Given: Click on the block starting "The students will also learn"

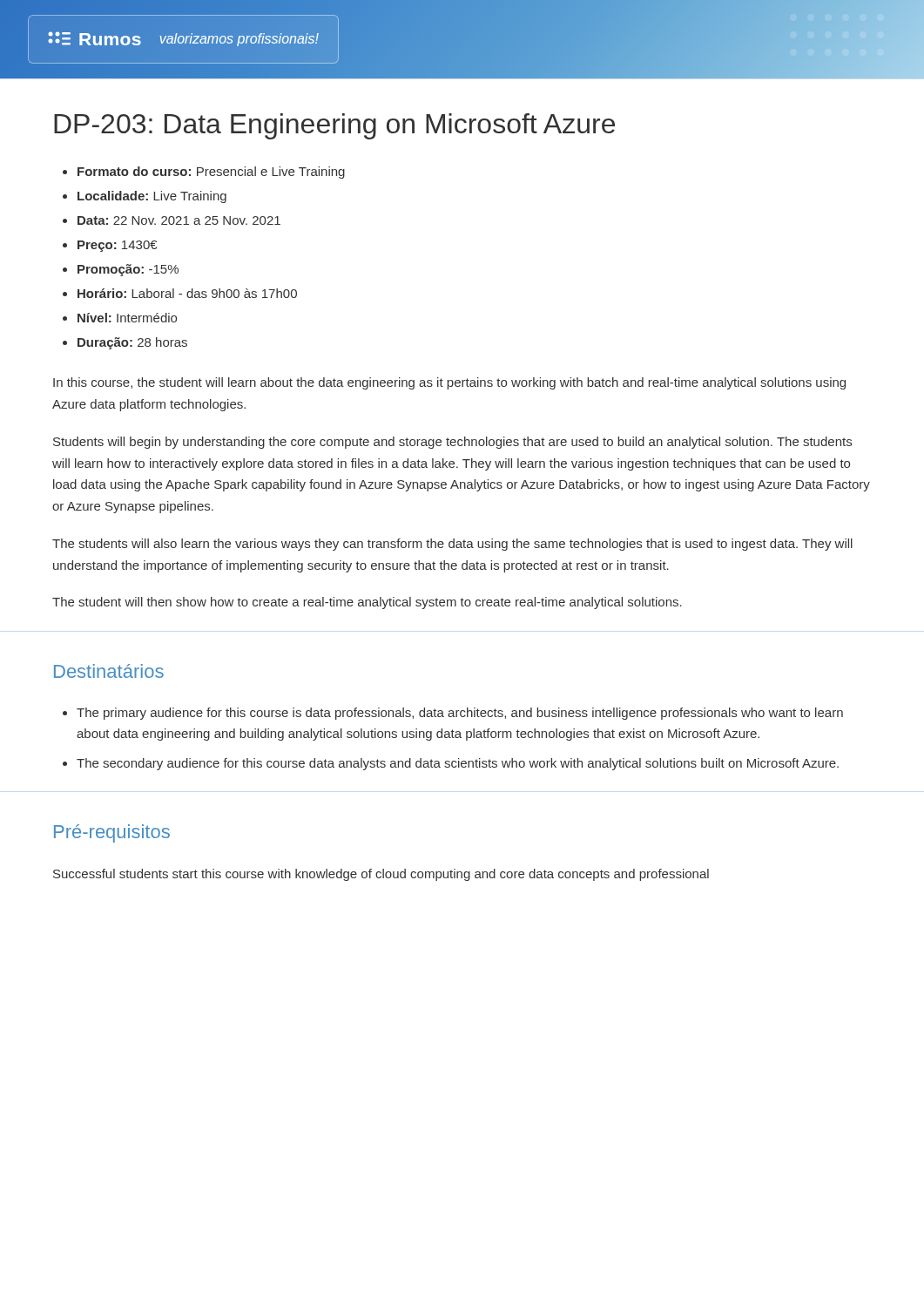Looking at the screenshot, I should point(453,554).
